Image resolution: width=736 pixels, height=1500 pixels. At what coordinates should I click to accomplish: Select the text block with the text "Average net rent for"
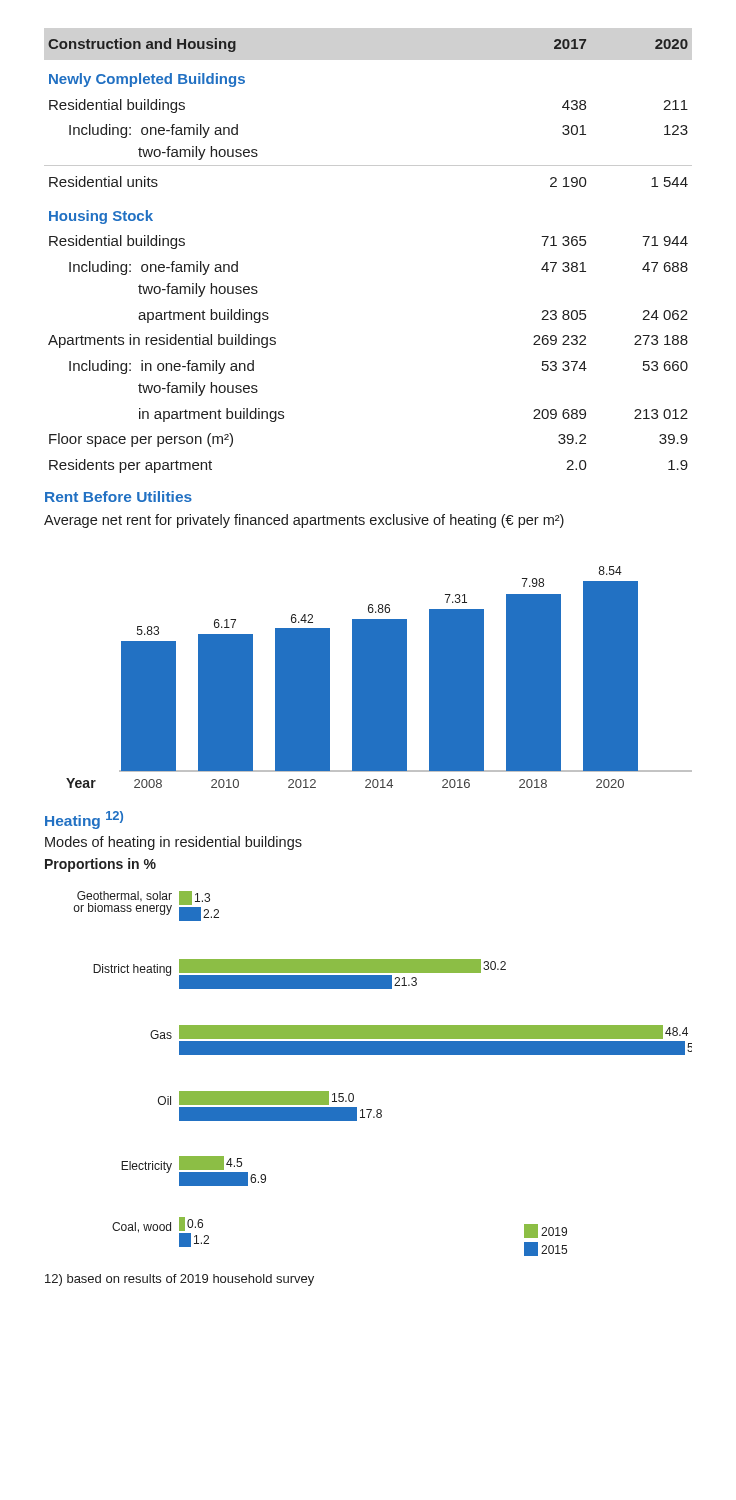(x=304, y=520)
